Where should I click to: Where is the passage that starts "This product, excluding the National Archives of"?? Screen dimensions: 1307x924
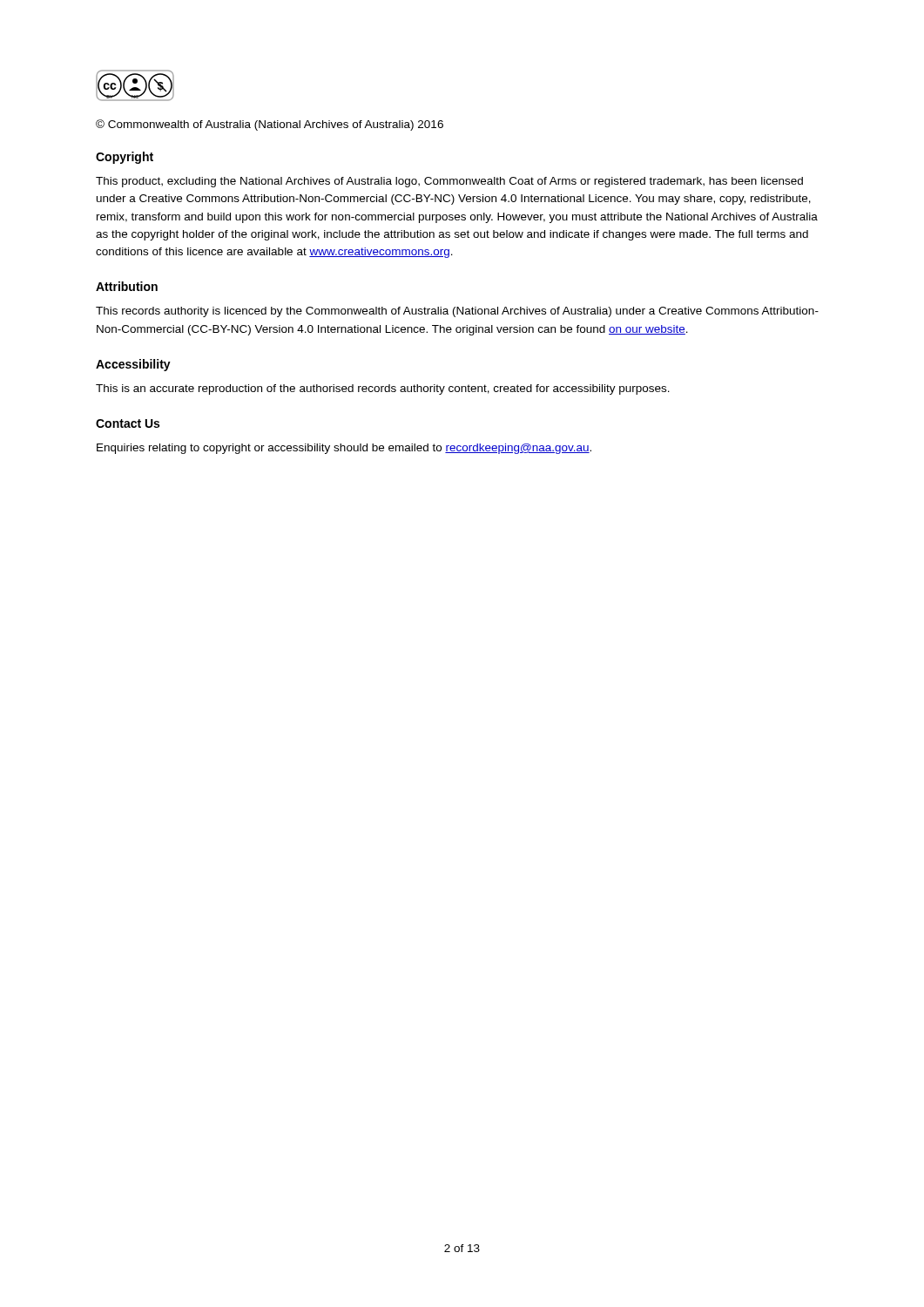tap(457, 216)
